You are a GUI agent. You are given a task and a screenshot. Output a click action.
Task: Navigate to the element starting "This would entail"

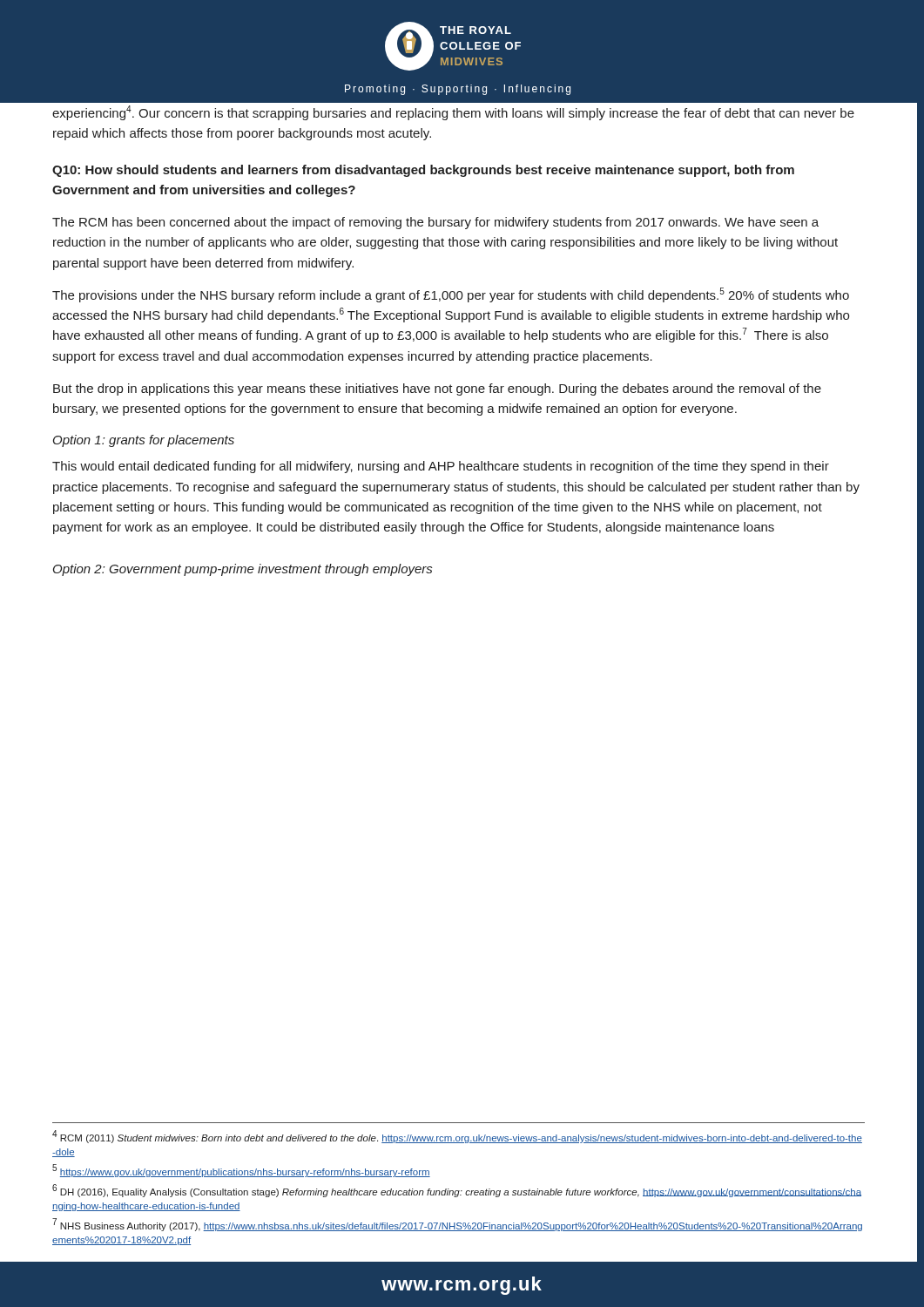coord(456,496)
